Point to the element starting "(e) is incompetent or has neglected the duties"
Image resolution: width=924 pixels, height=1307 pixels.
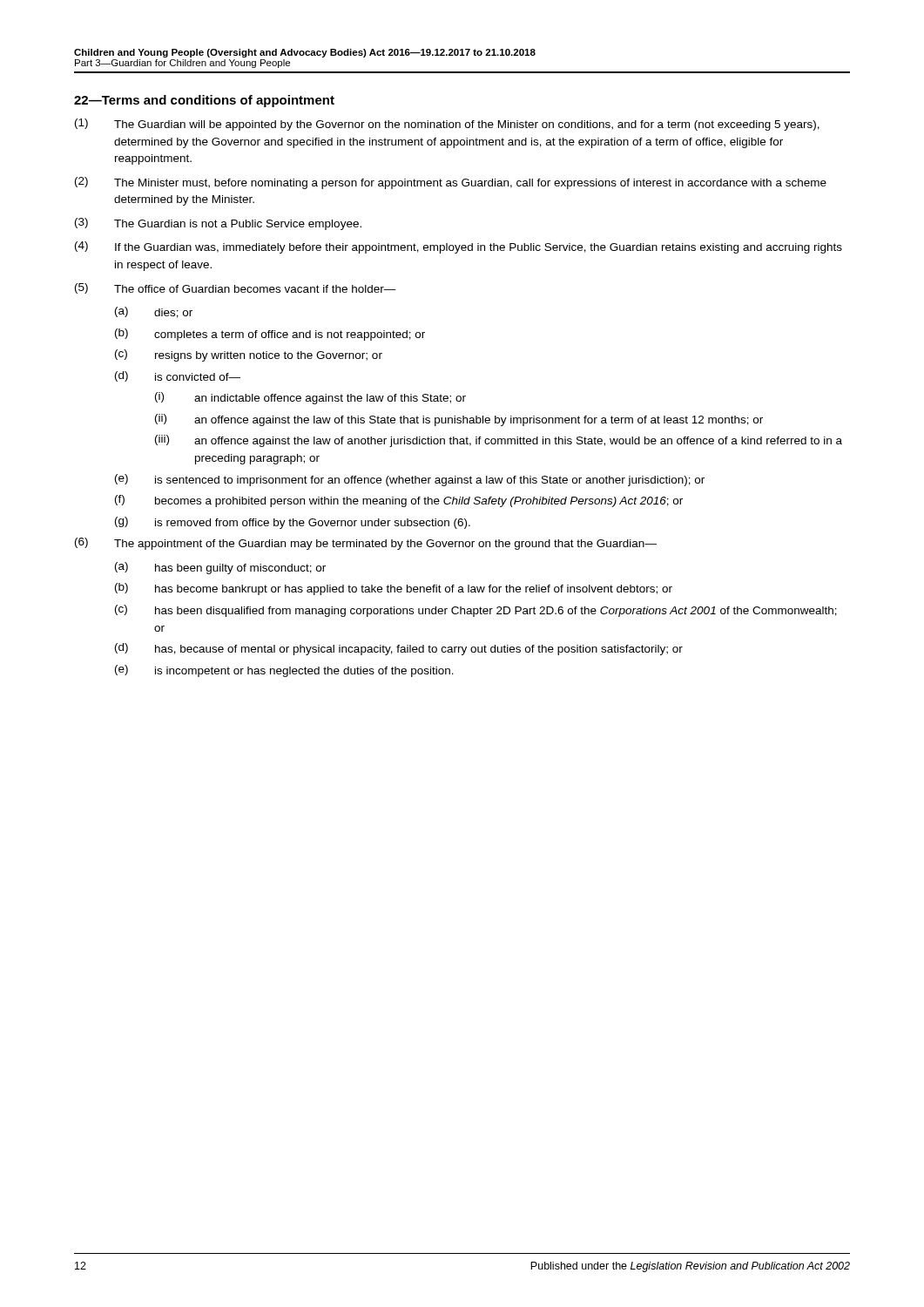(284, 671)
